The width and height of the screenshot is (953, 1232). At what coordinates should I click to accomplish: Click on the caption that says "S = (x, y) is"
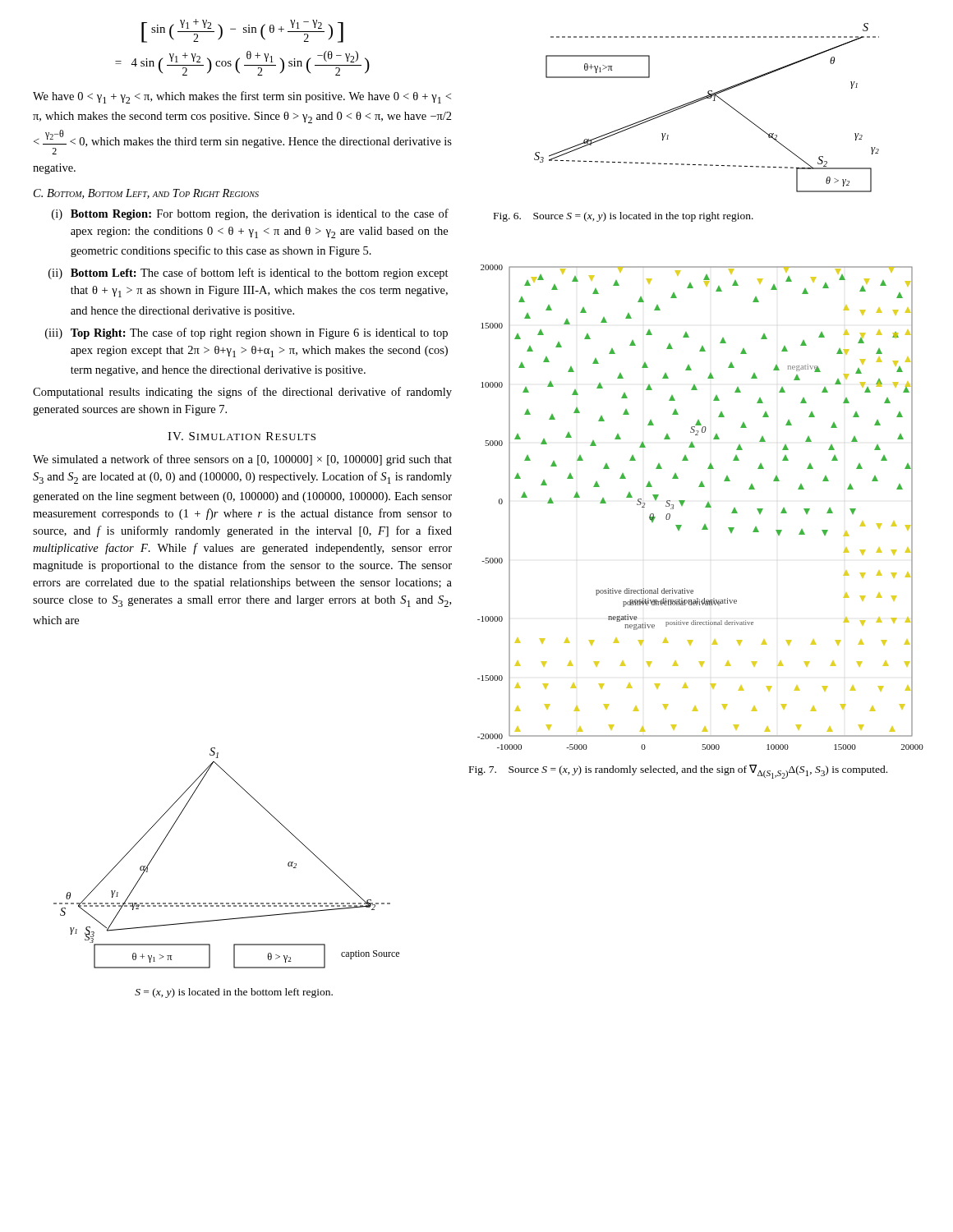[x=234, y=992]
